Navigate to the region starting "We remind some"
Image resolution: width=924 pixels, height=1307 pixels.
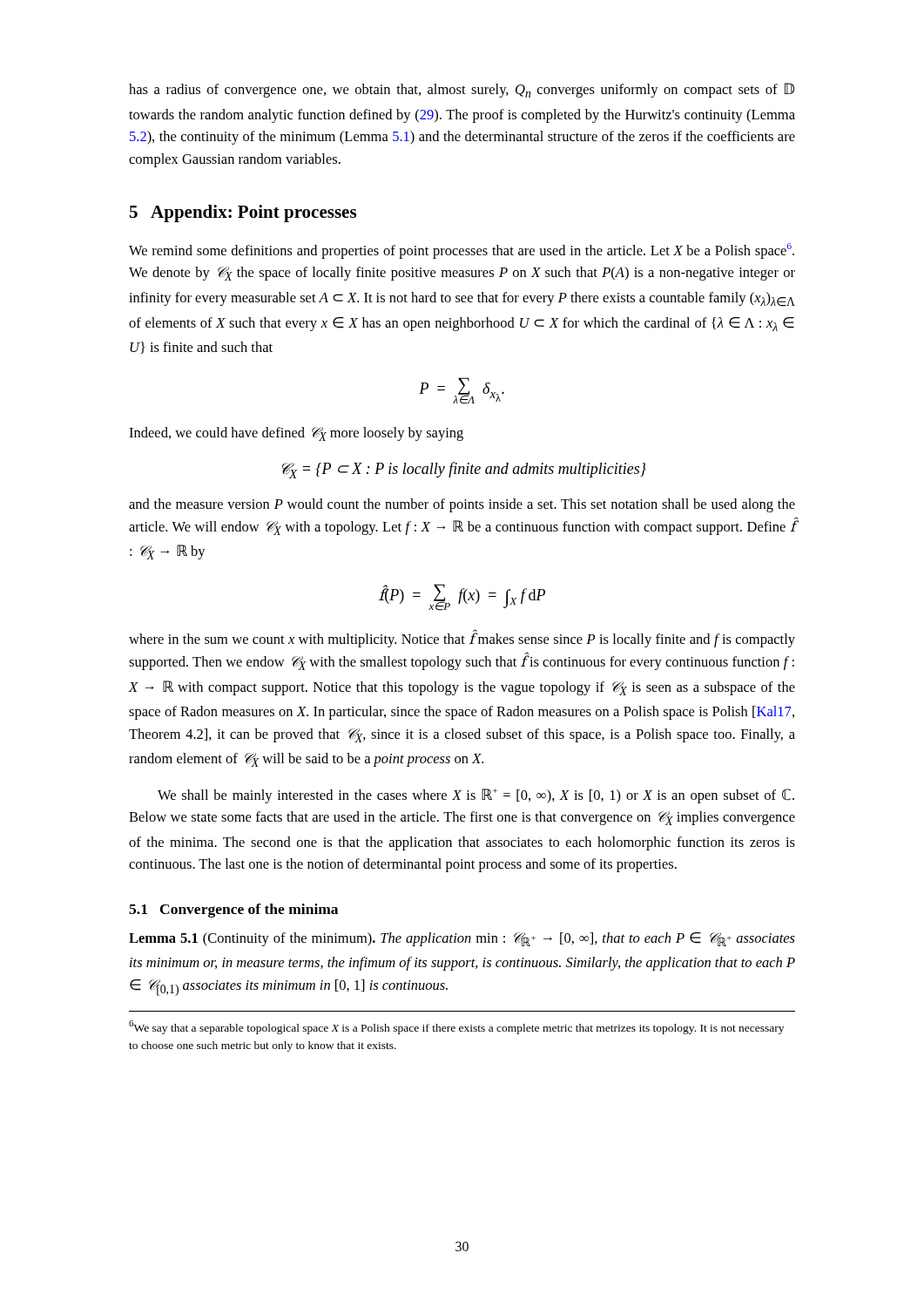[x=462, y=298]
